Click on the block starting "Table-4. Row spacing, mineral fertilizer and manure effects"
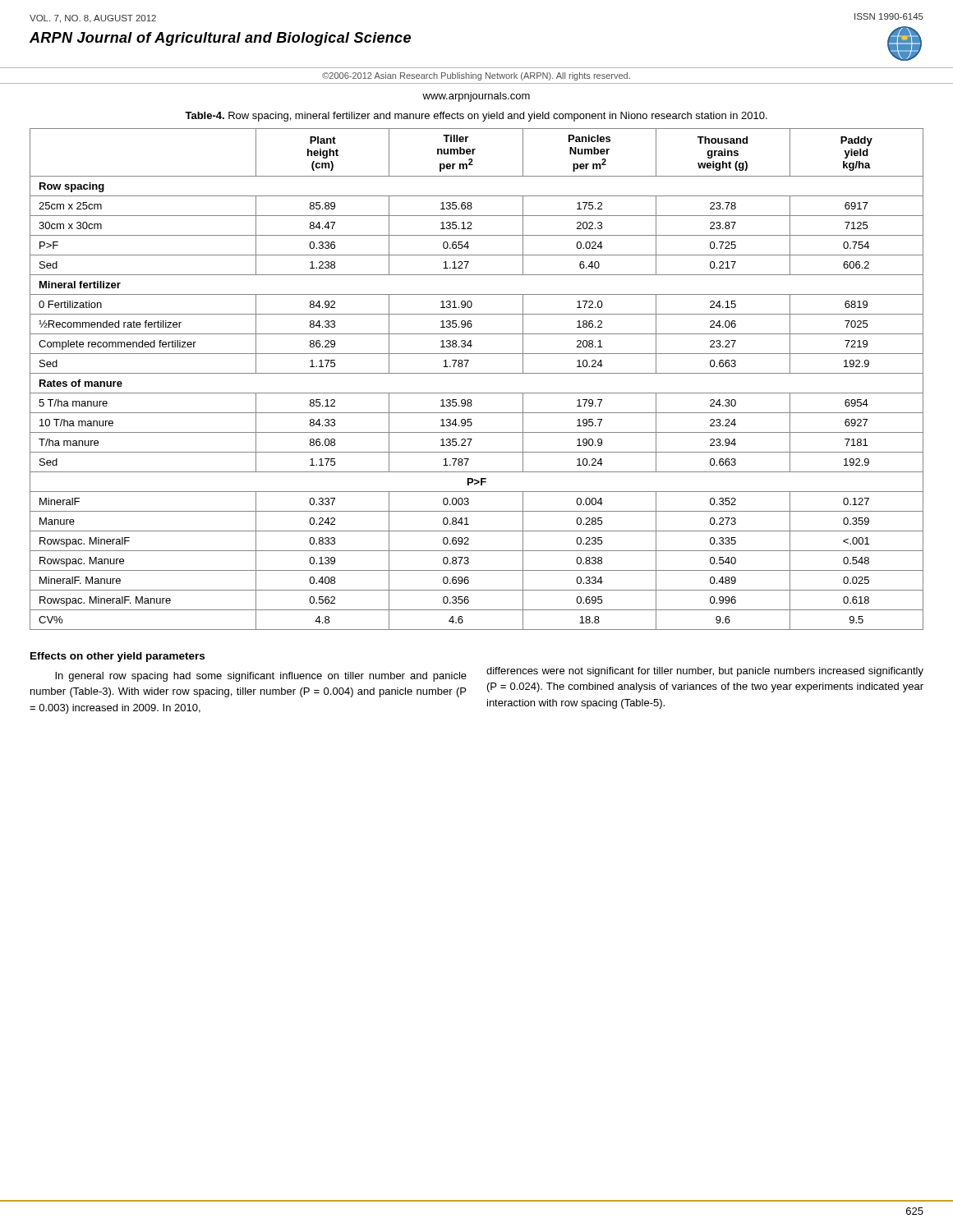This screenshot has width=953, height=1232. (476, 115)
